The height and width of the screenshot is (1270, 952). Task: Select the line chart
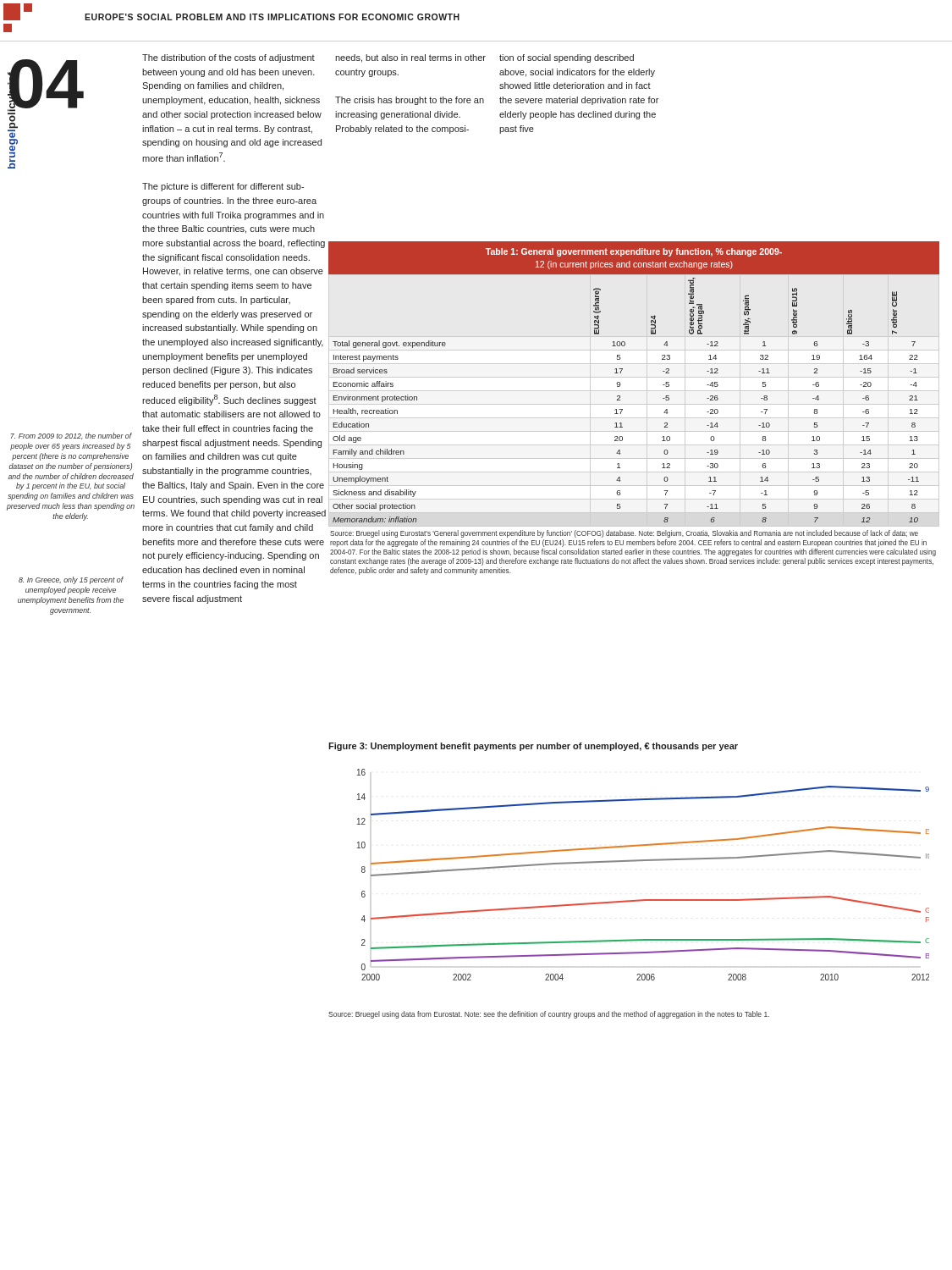629,884
